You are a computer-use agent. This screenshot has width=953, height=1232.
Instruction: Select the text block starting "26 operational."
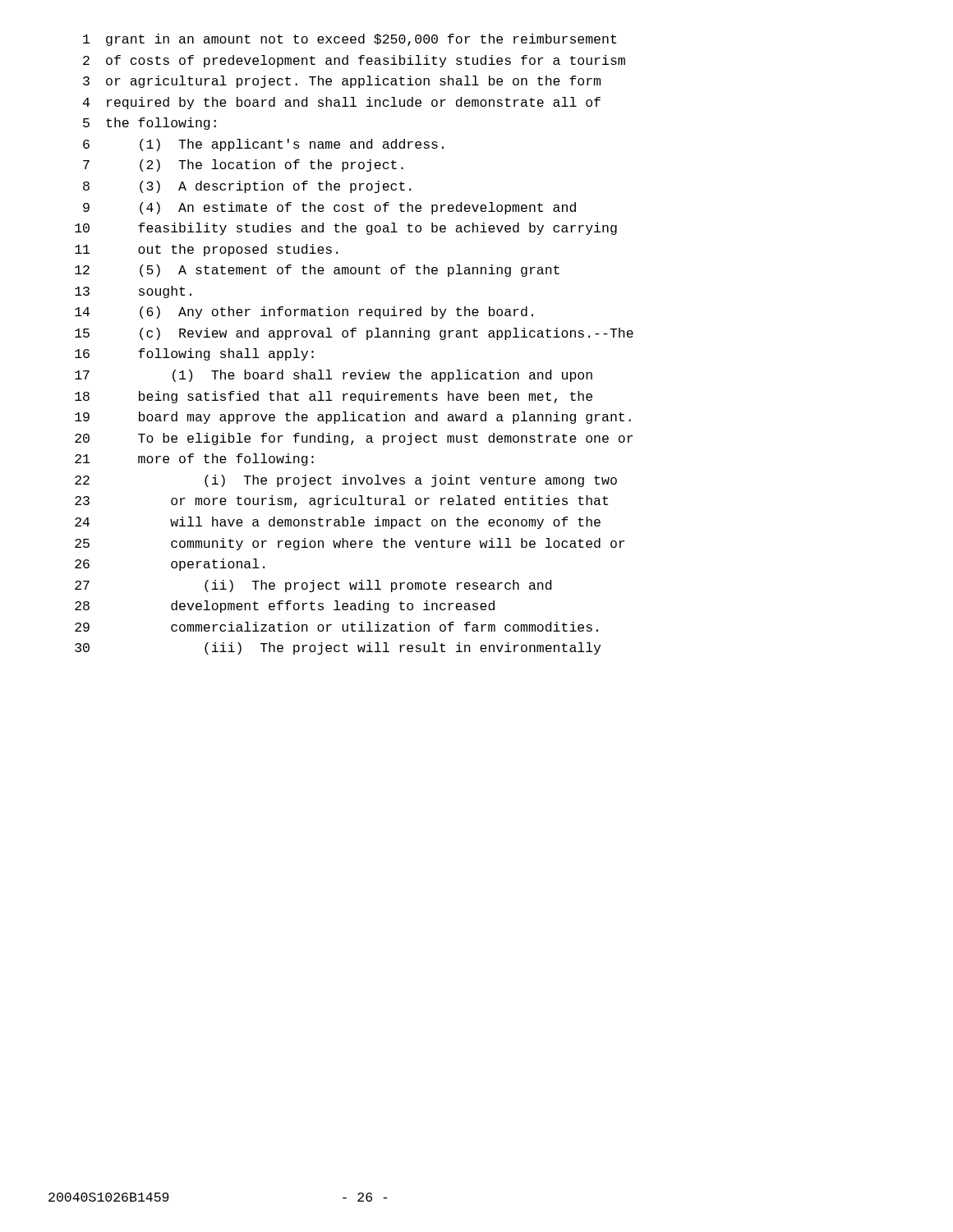[x=170, y=565]
